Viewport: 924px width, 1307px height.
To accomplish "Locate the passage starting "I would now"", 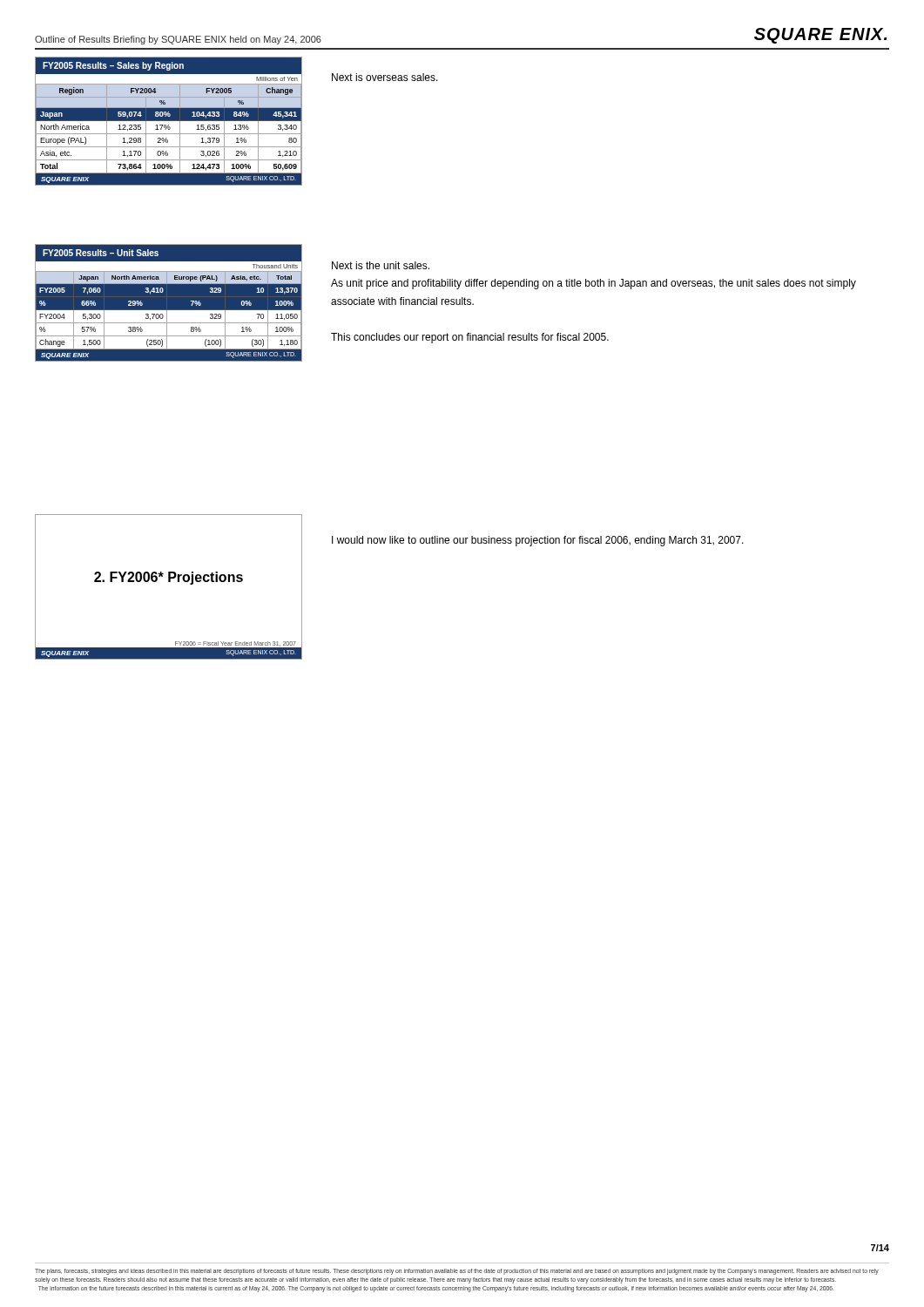I will [x=537, y=540].
